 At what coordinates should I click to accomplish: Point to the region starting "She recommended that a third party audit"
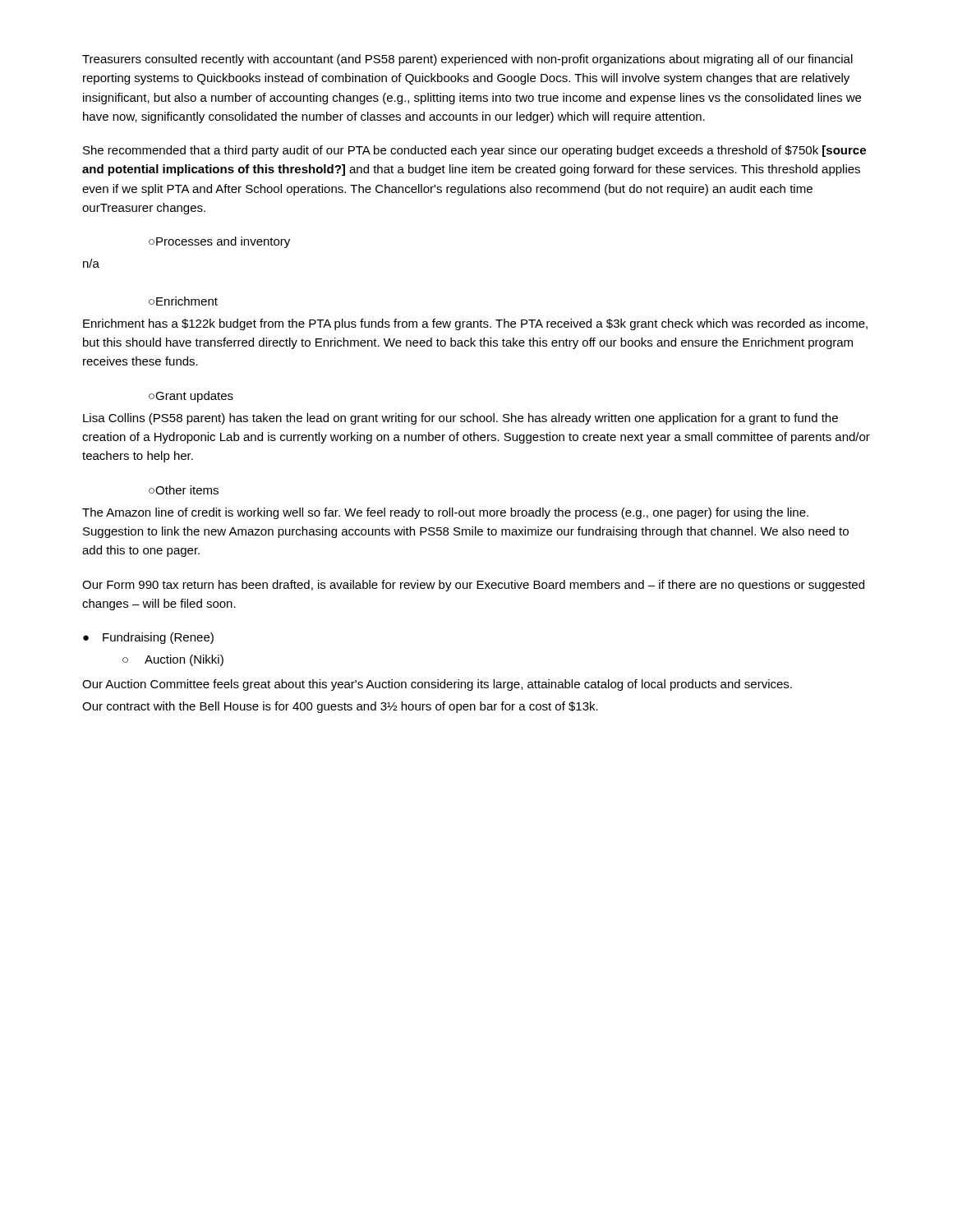pyautogui.click(x=474, y=179)
